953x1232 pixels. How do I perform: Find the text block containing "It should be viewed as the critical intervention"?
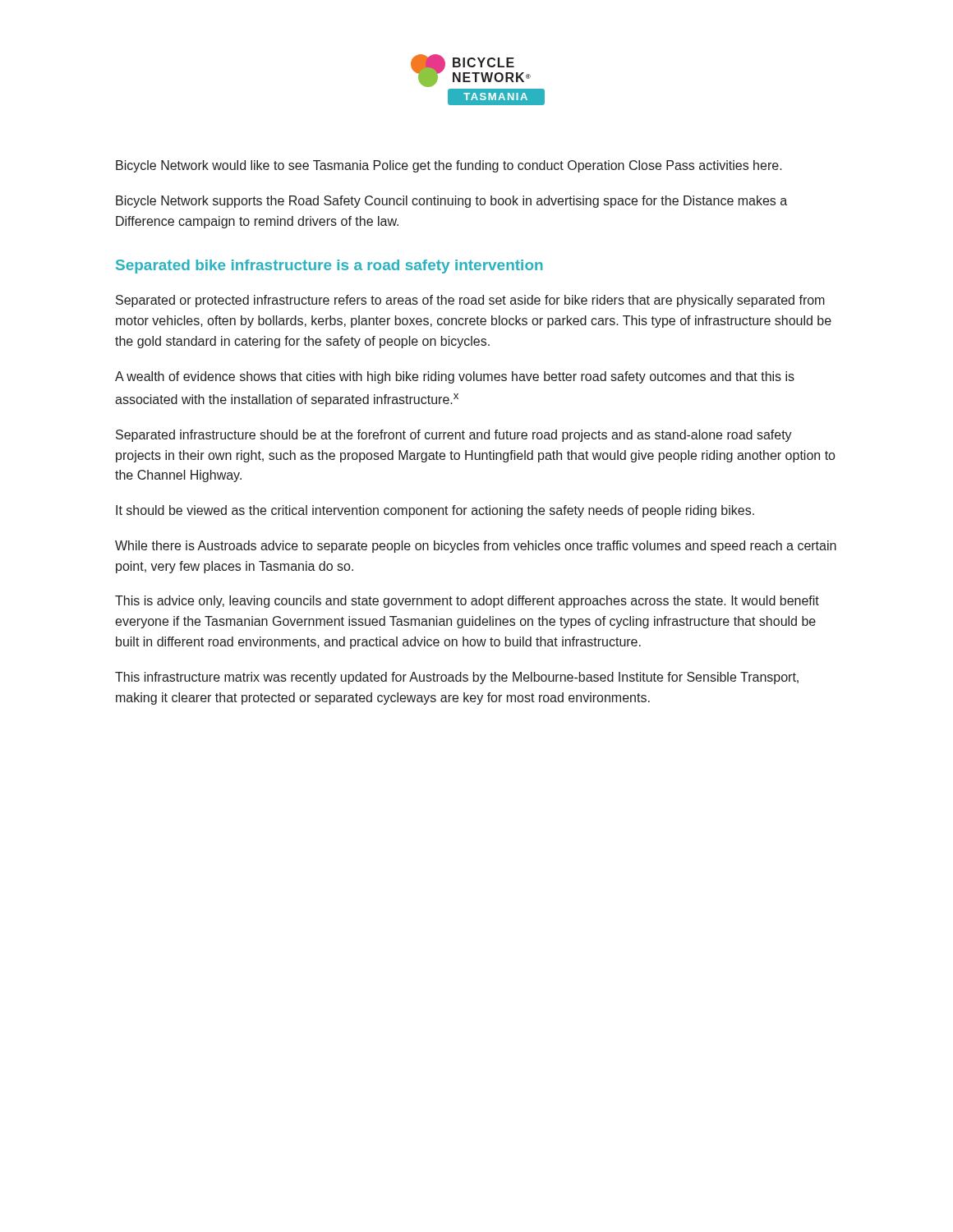click(435, 511)
